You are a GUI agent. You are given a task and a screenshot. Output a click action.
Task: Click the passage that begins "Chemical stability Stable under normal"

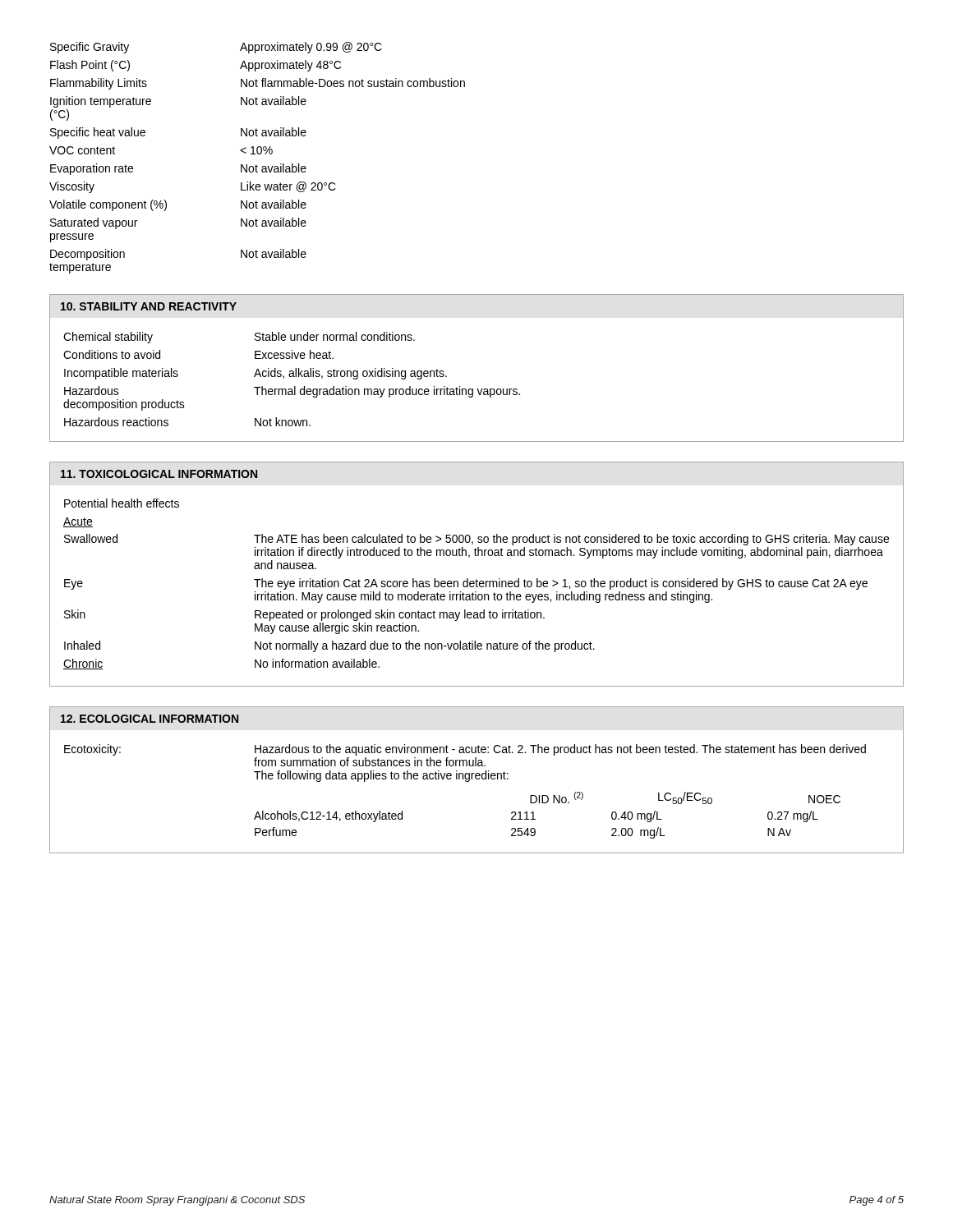(x=476, y=379)
